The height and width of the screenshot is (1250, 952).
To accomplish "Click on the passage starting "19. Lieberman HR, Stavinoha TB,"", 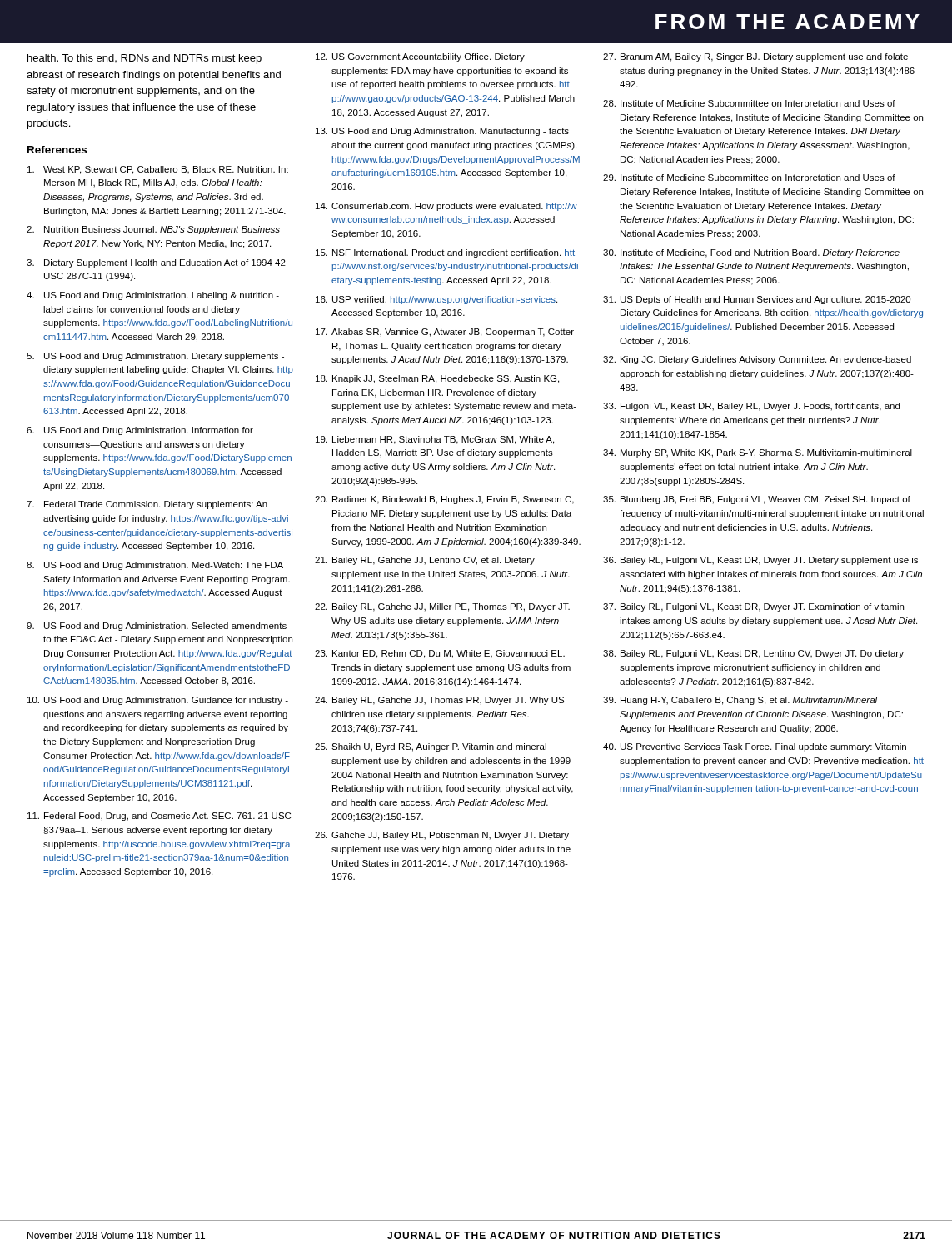I will (448, 460).
